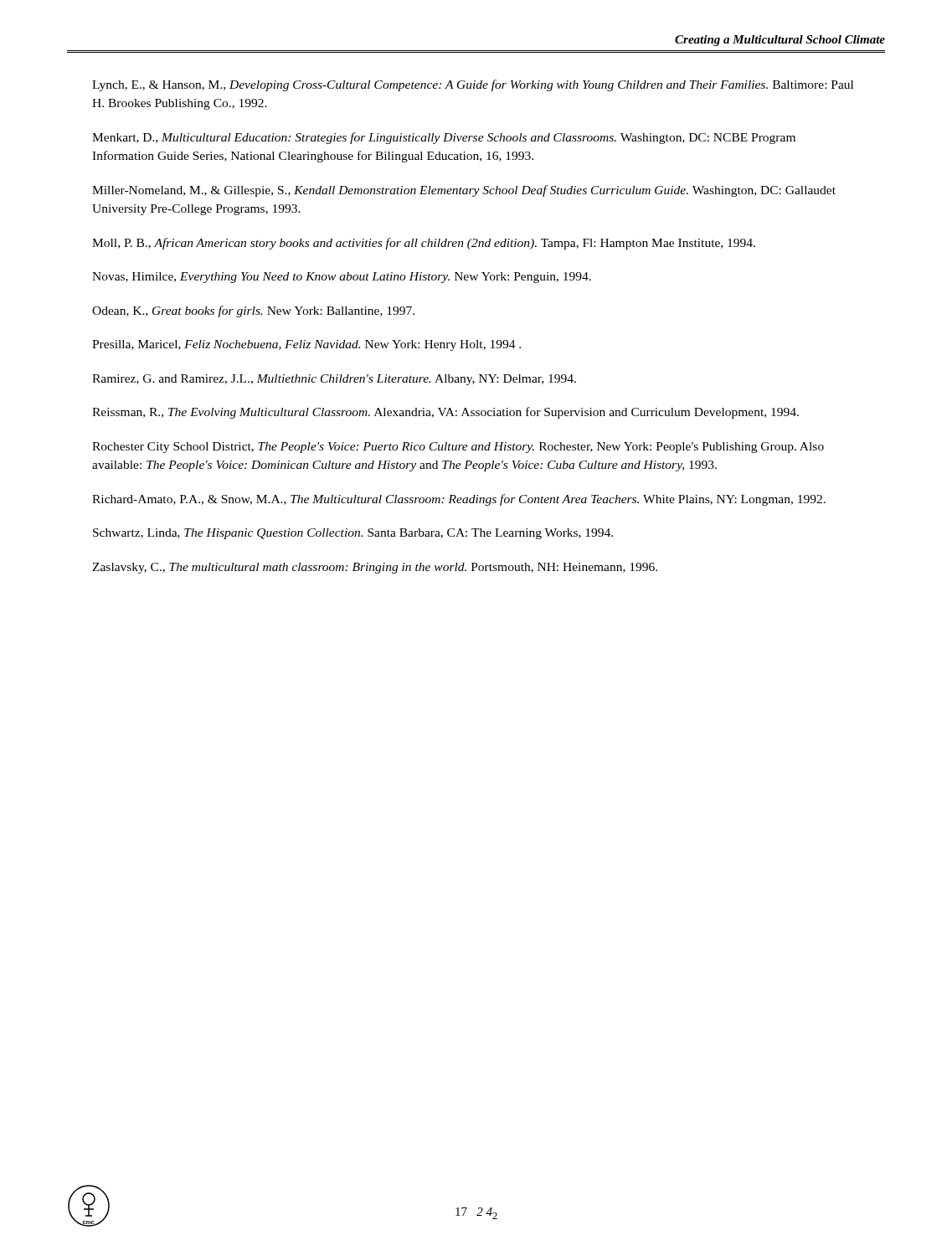Select the list item with the text "Odean, K., Great books for girls. New"
The width and height of the screenshot is (952, 1256).
tap(254, 310)
